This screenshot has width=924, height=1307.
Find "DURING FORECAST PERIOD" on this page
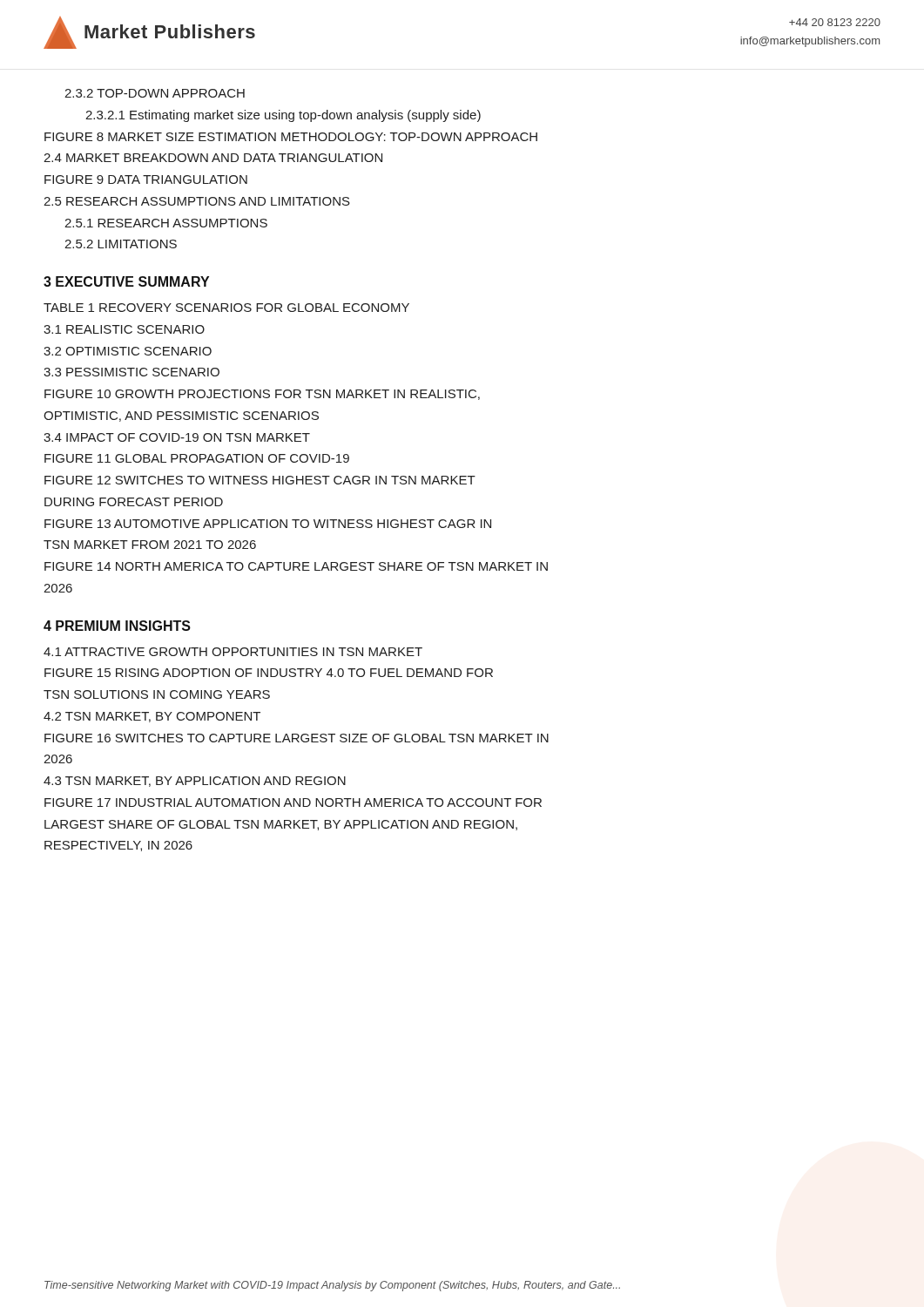[133, 501]
